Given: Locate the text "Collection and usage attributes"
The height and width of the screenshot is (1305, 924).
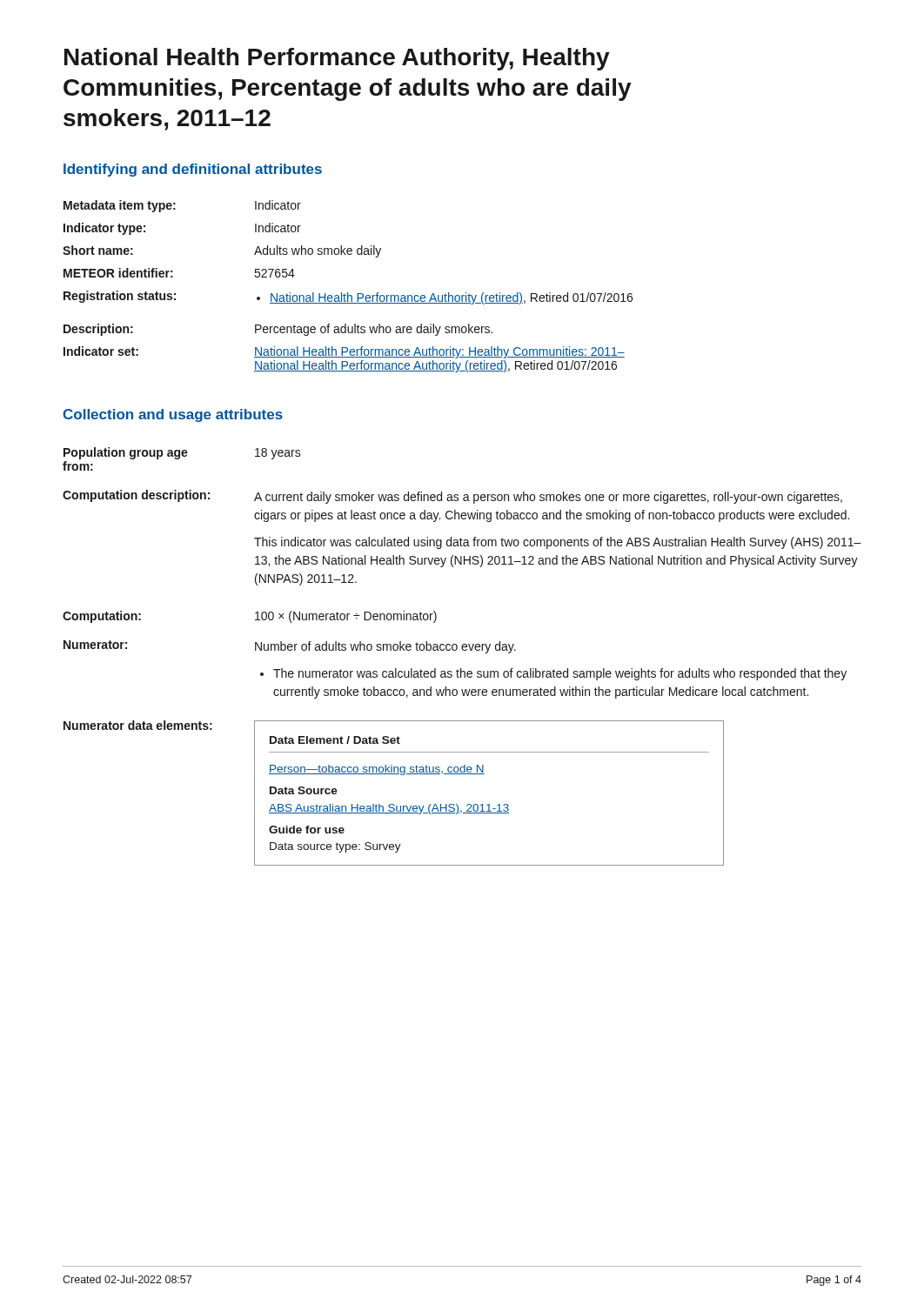Looking at the screenshot, I should click(173, 415).
